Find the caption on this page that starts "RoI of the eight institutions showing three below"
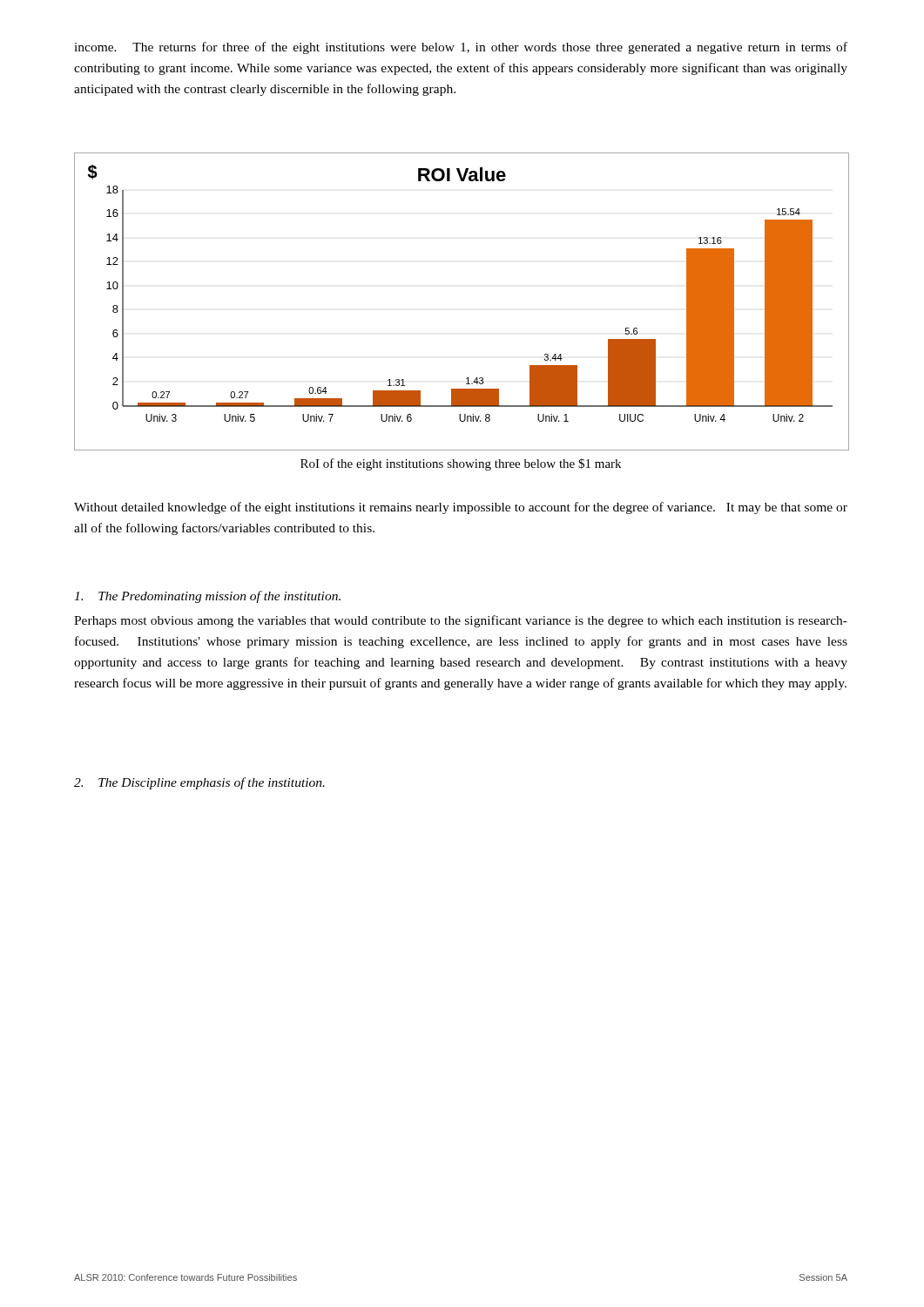The image size is (924, 1307). pyautogui.click(x=461, y=464)
